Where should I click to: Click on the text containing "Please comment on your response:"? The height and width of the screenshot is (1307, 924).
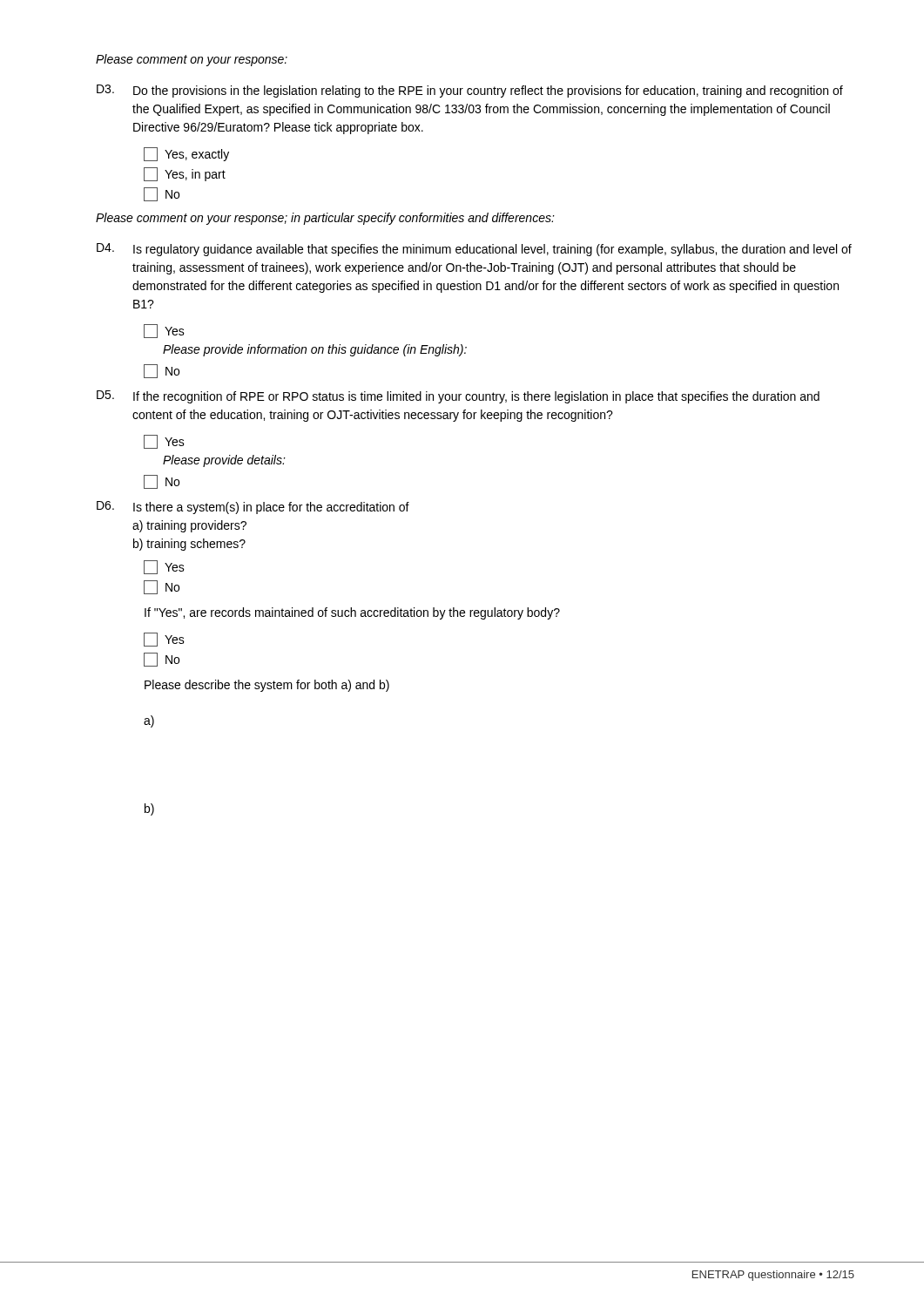coord(192,59)
